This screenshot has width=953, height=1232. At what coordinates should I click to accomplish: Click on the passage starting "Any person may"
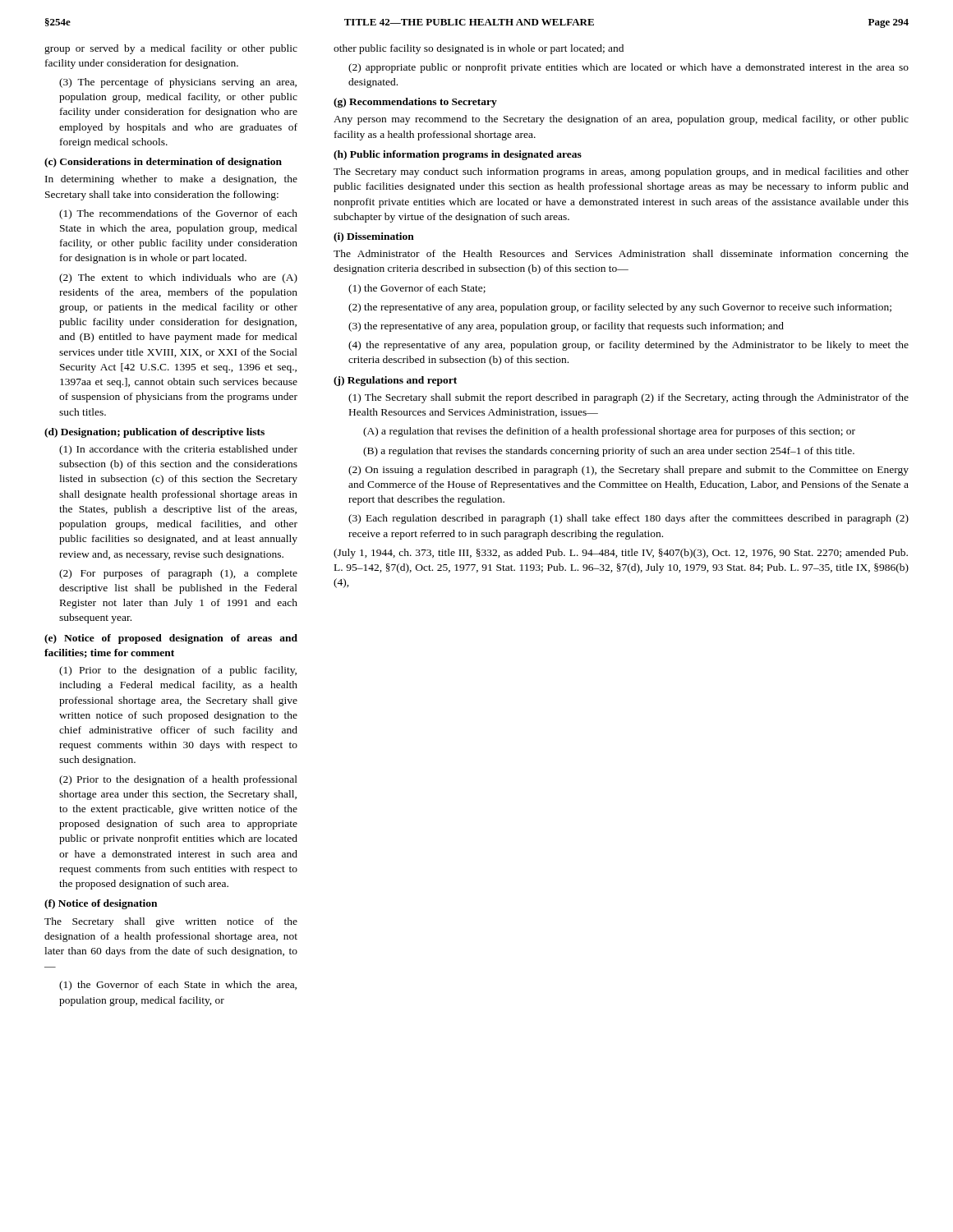621,127
